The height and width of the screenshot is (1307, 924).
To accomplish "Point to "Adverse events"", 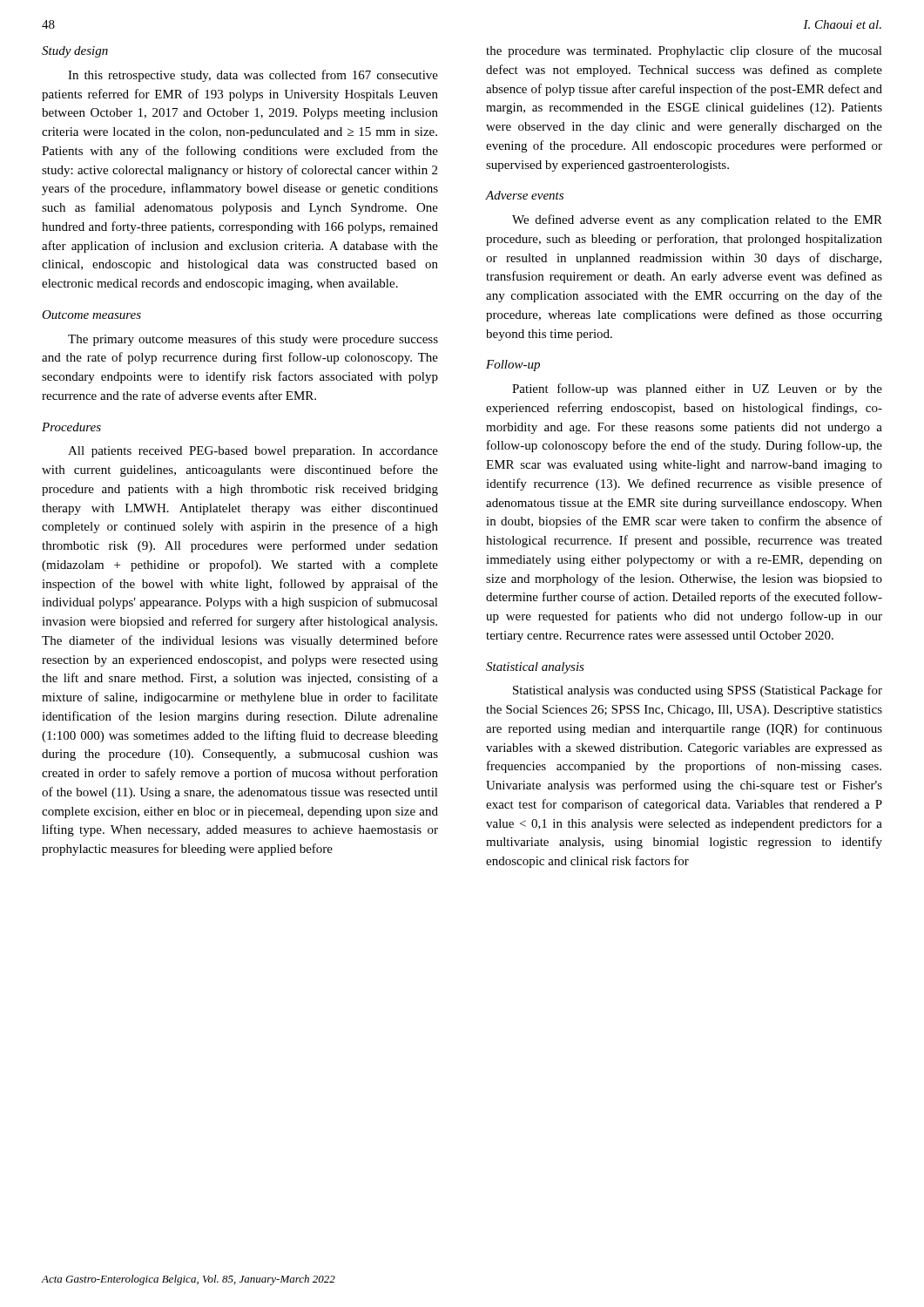I will click(x=524, y=195).
